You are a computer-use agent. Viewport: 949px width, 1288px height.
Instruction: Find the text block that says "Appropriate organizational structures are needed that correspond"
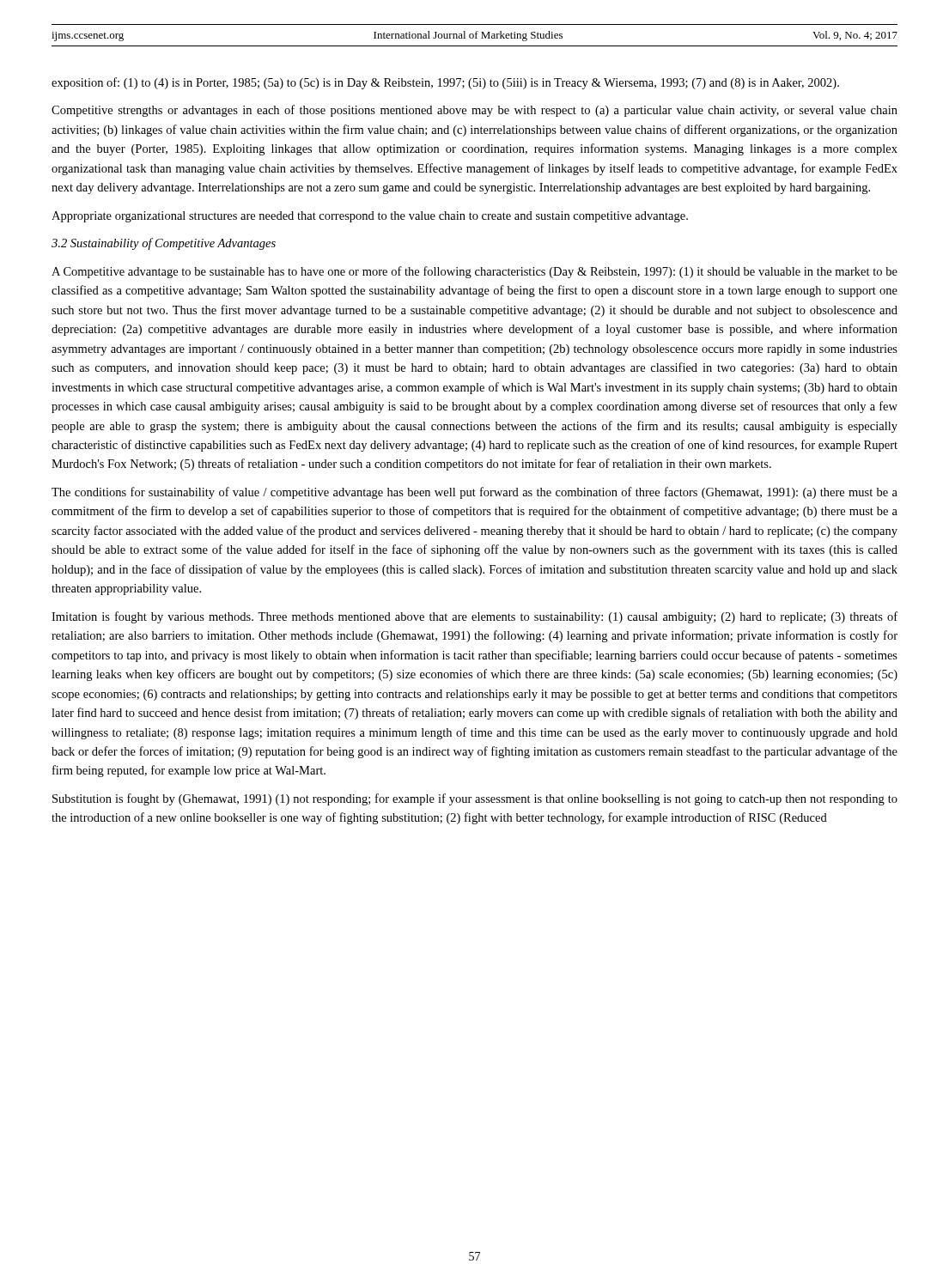click(x=474, y=216)
